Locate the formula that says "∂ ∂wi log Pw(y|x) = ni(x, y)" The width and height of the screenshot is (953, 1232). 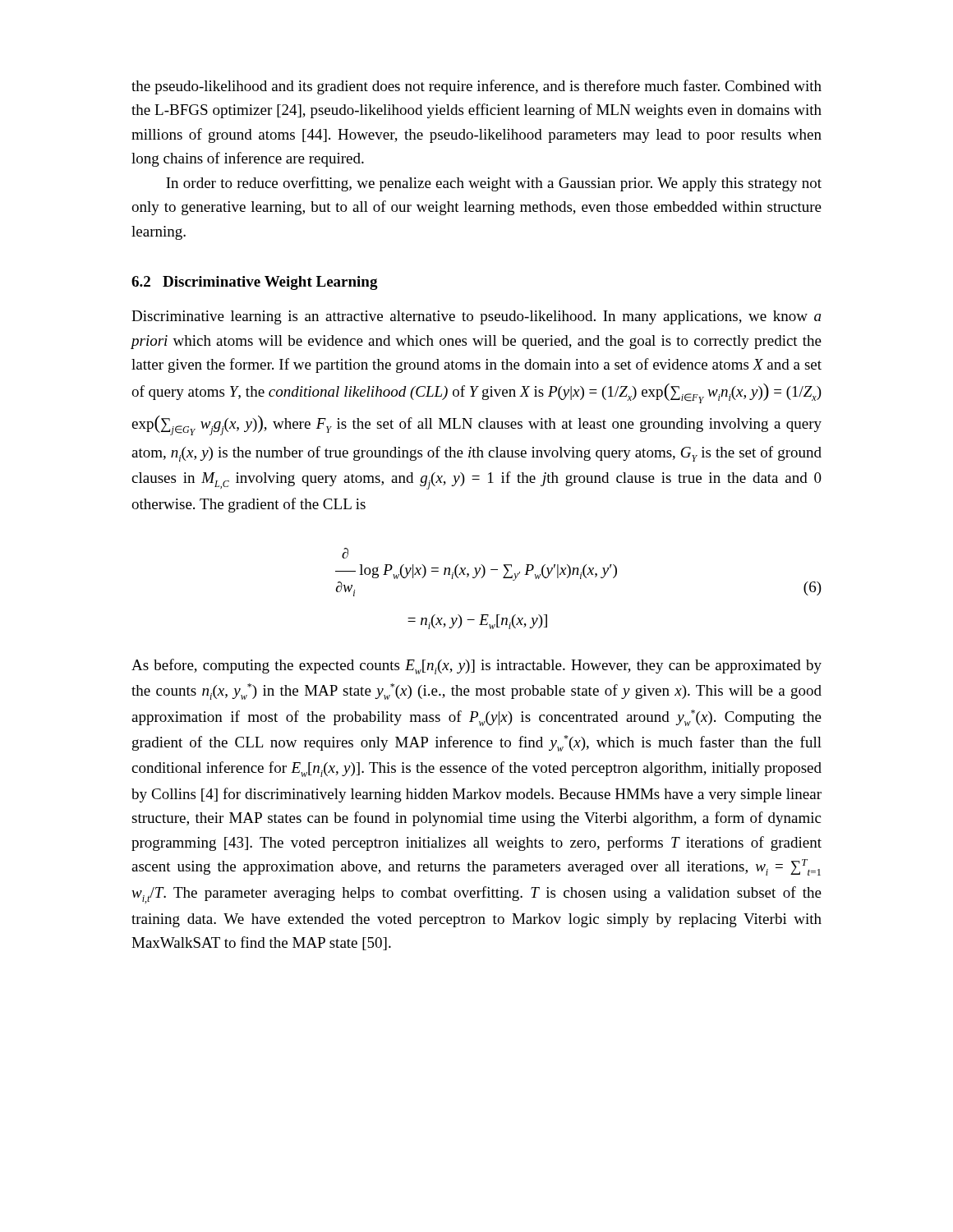(579, 588)
